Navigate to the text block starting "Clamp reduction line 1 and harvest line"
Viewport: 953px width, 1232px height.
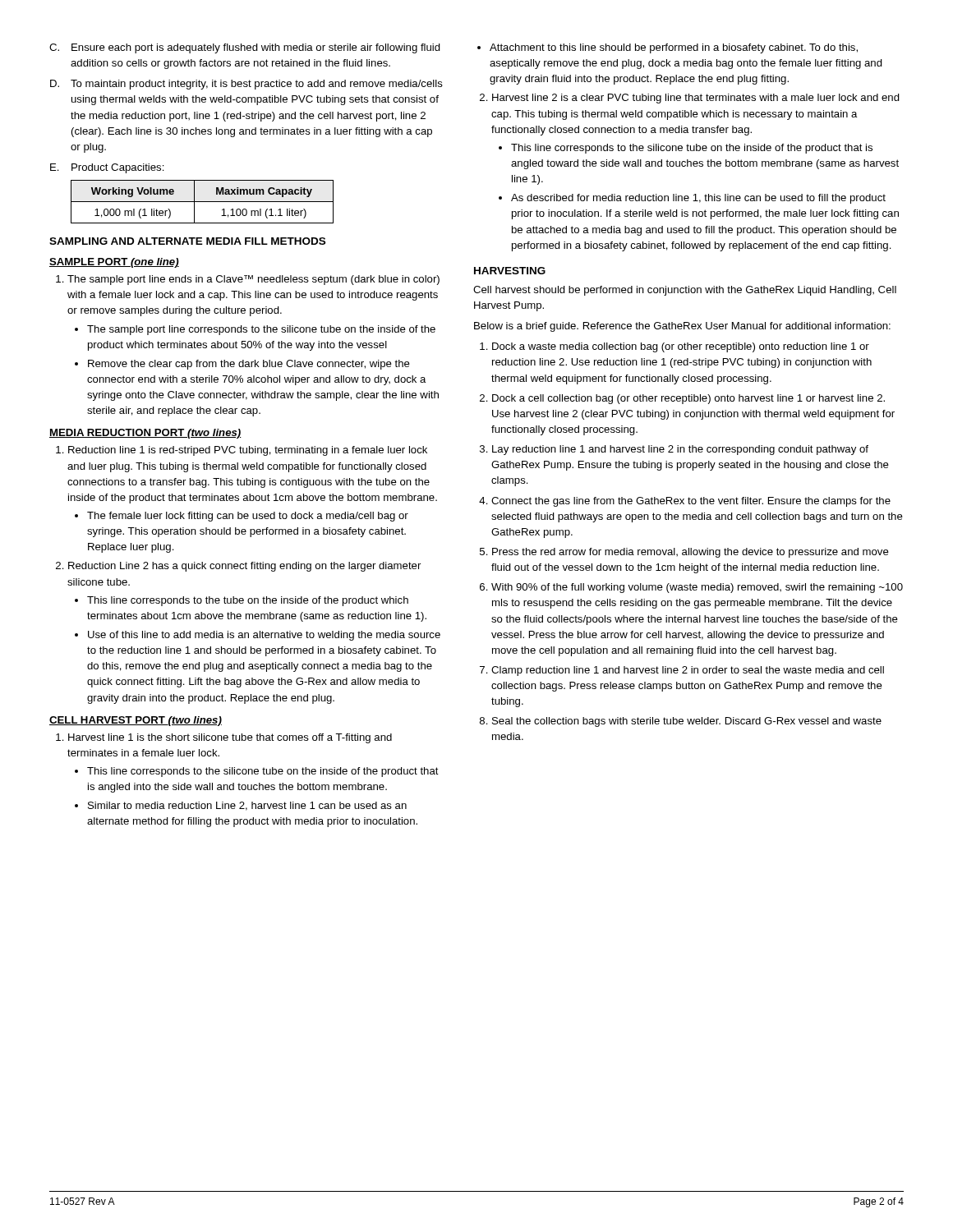pyautogui.click(x=688, y=685)
